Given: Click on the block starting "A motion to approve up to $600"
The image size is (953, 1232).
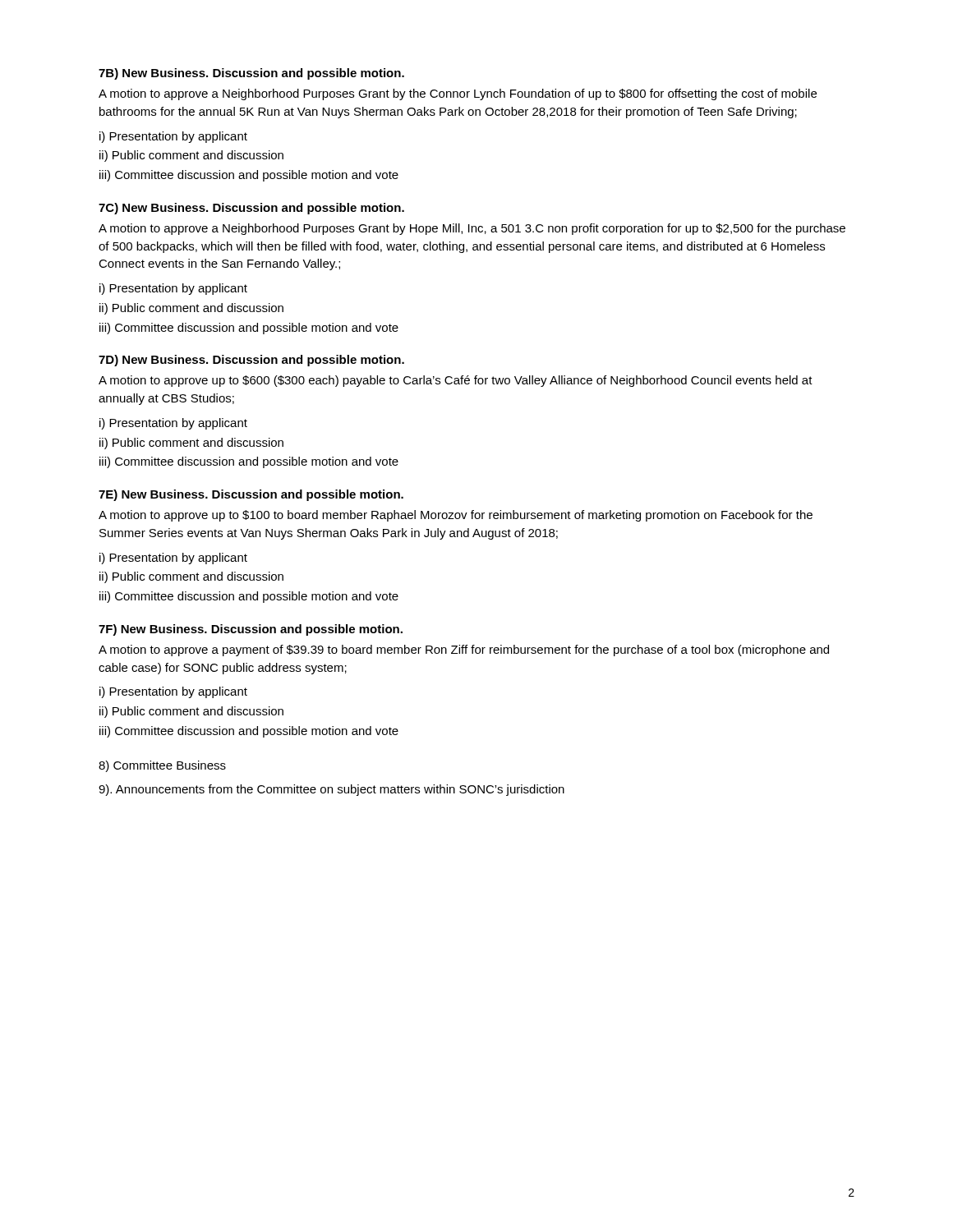Looking at the screenshot, I should 455,389.
